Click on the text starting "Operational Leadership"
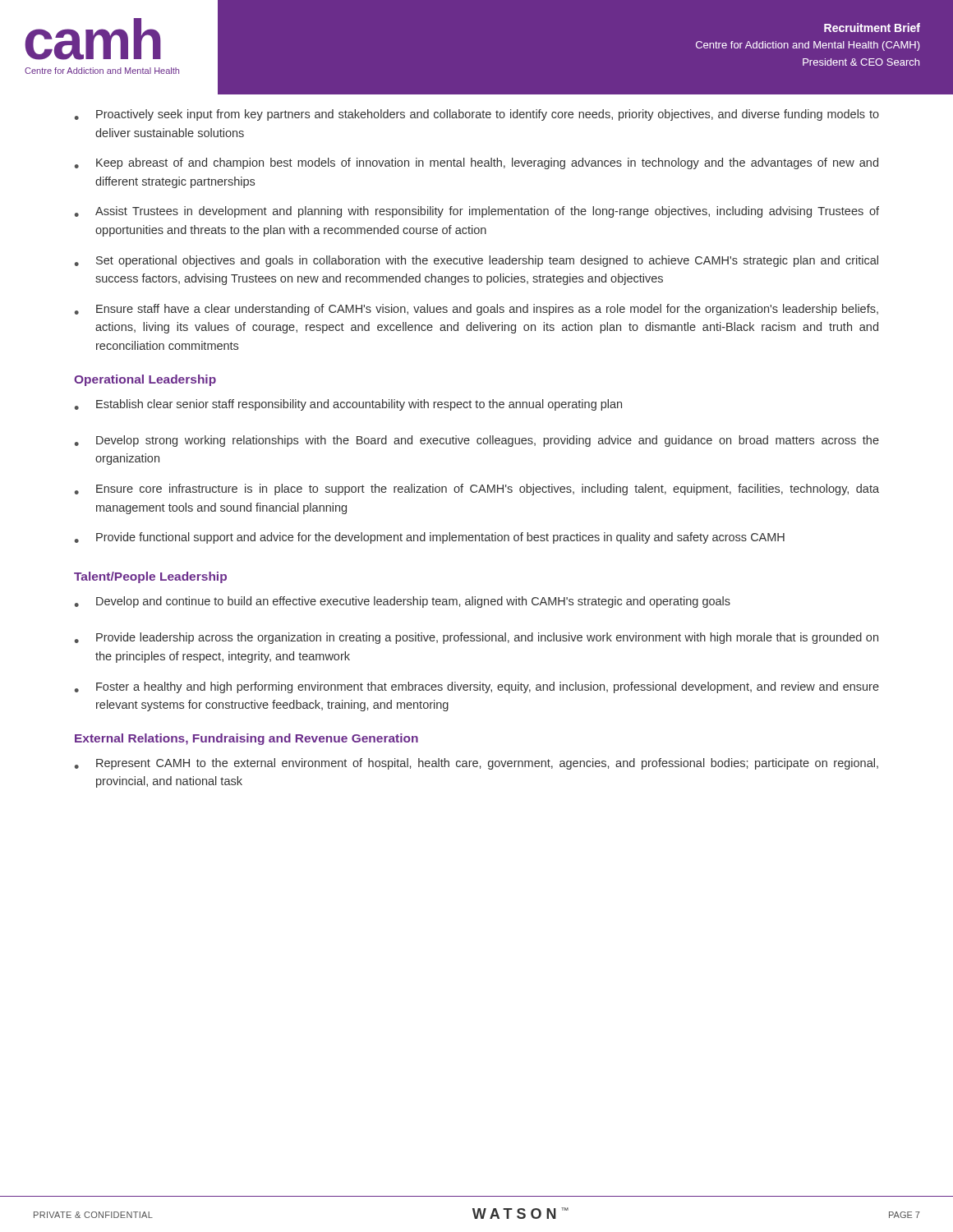953x1232 pixels. (145, 379)
